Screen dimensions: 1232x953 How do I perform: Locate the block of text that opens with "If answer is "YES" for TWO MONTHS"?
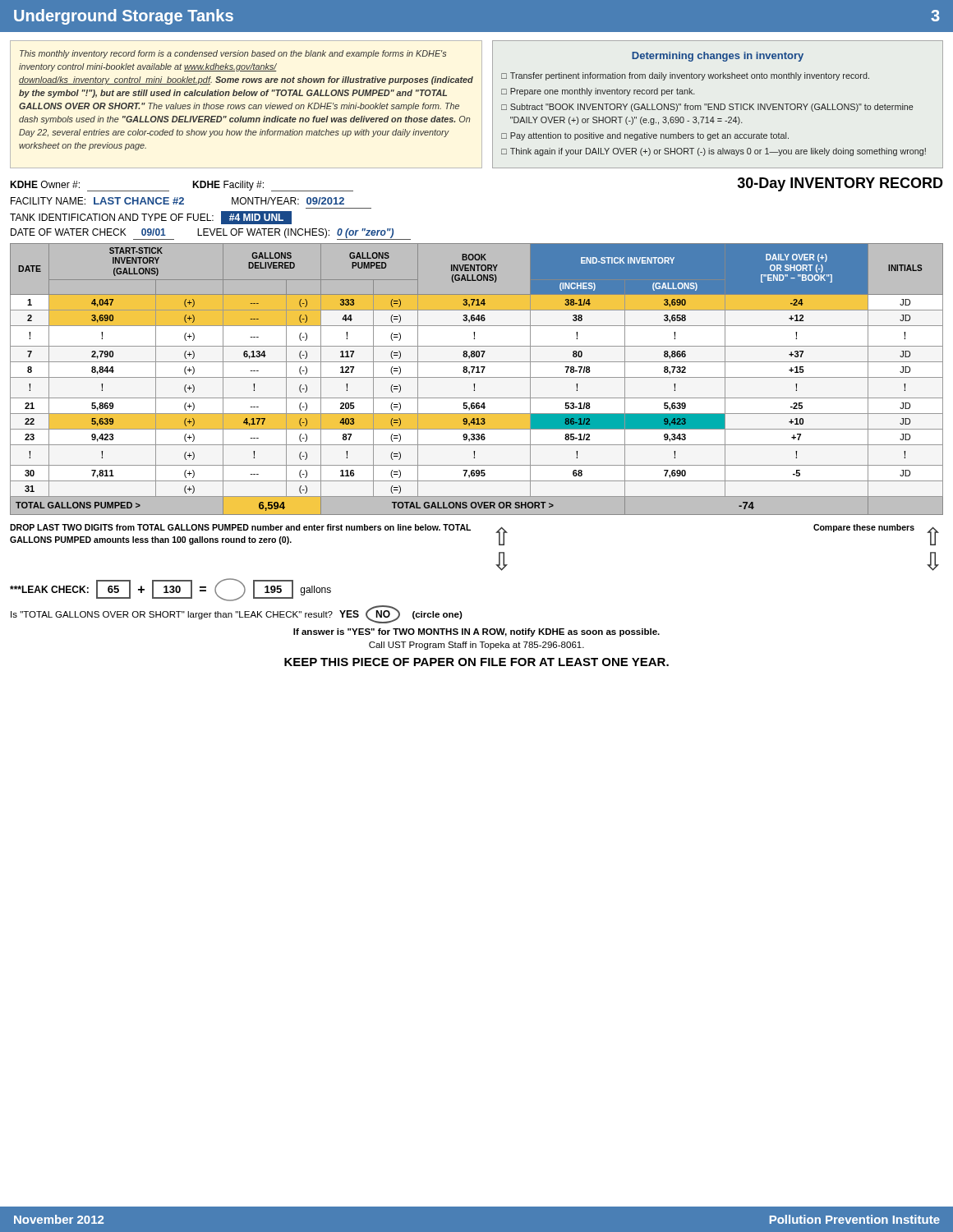[476, 631]
